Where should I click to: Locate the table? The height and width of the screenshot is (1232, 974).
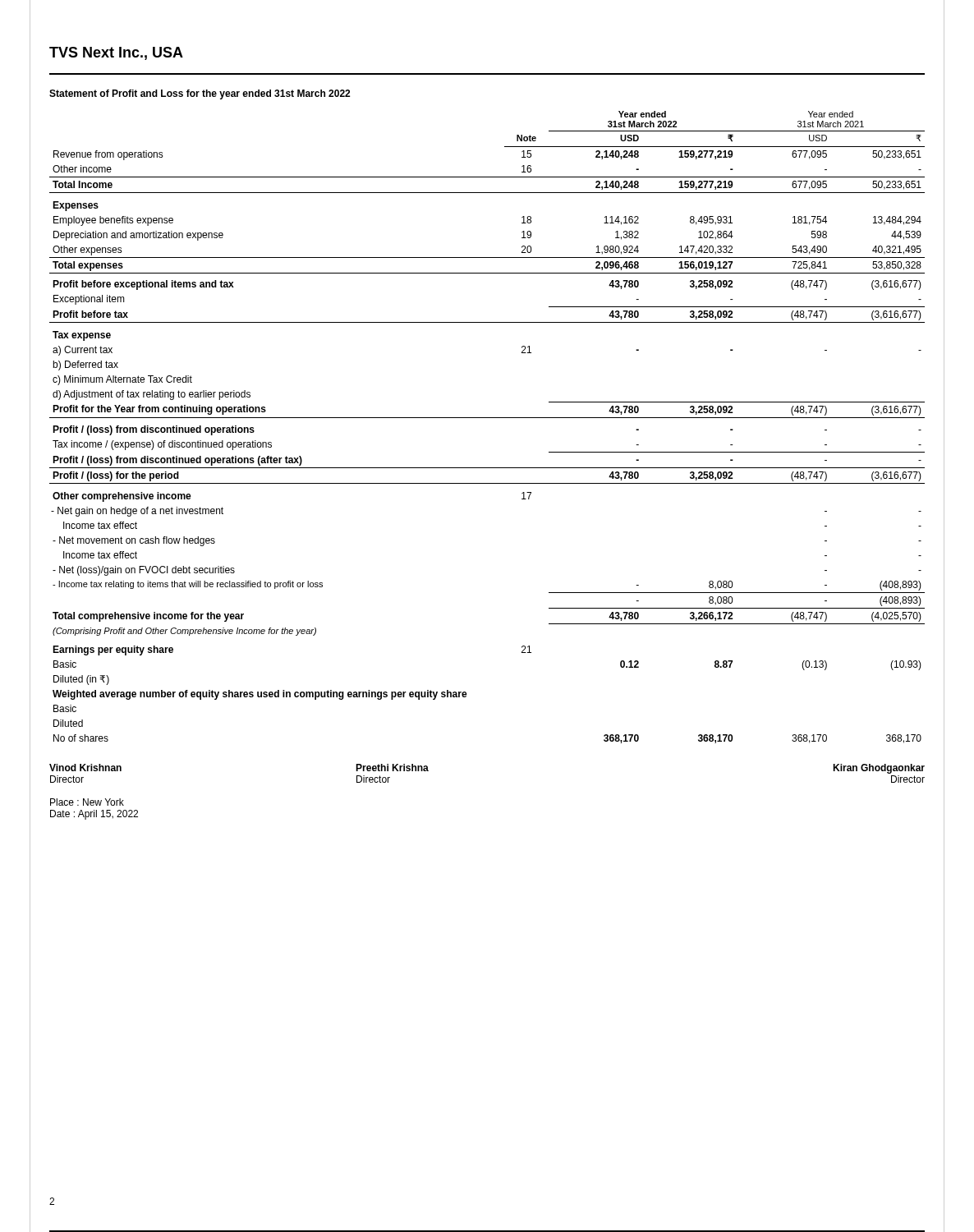487,426
